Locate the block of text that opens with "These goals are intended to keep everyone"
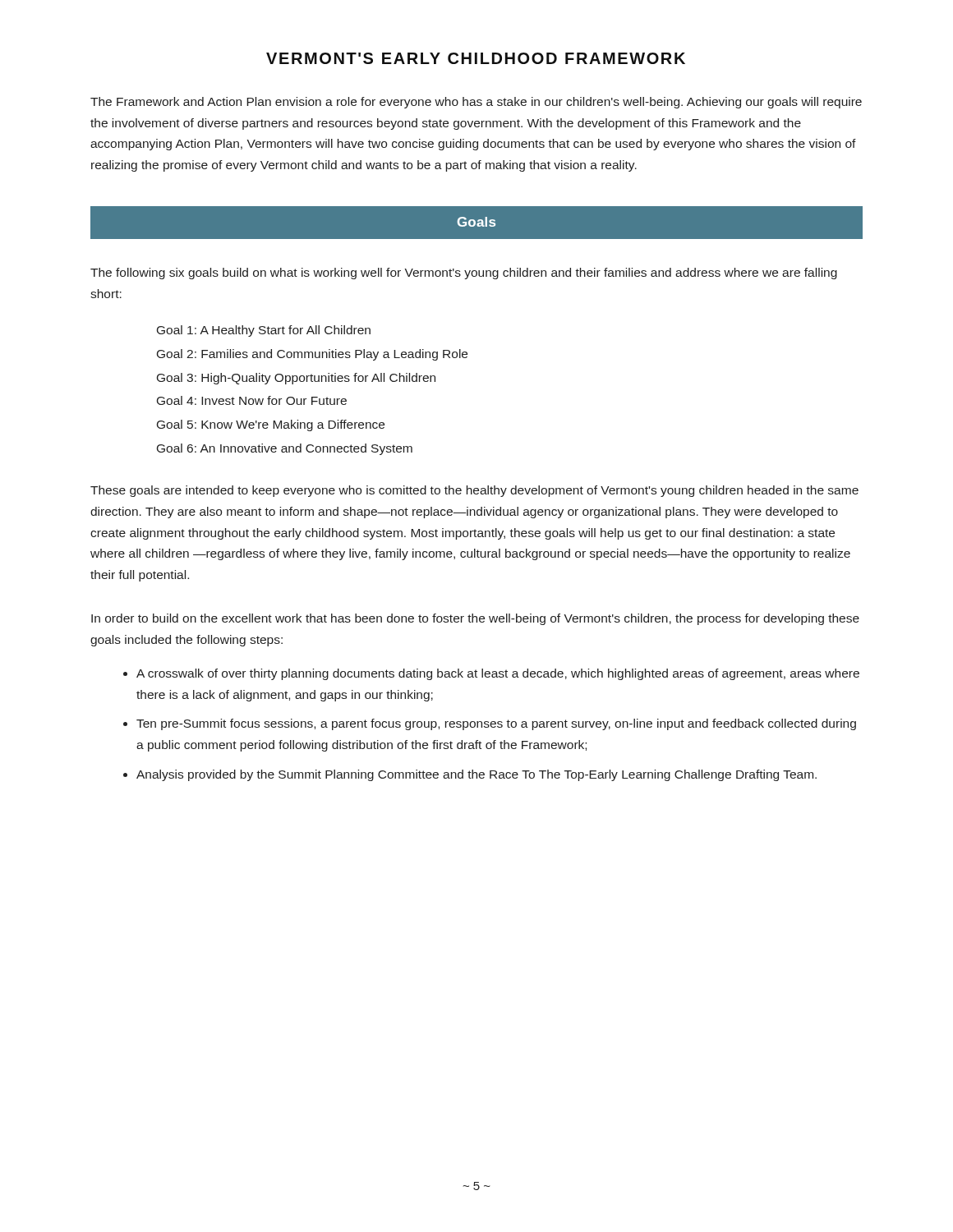 475,532
